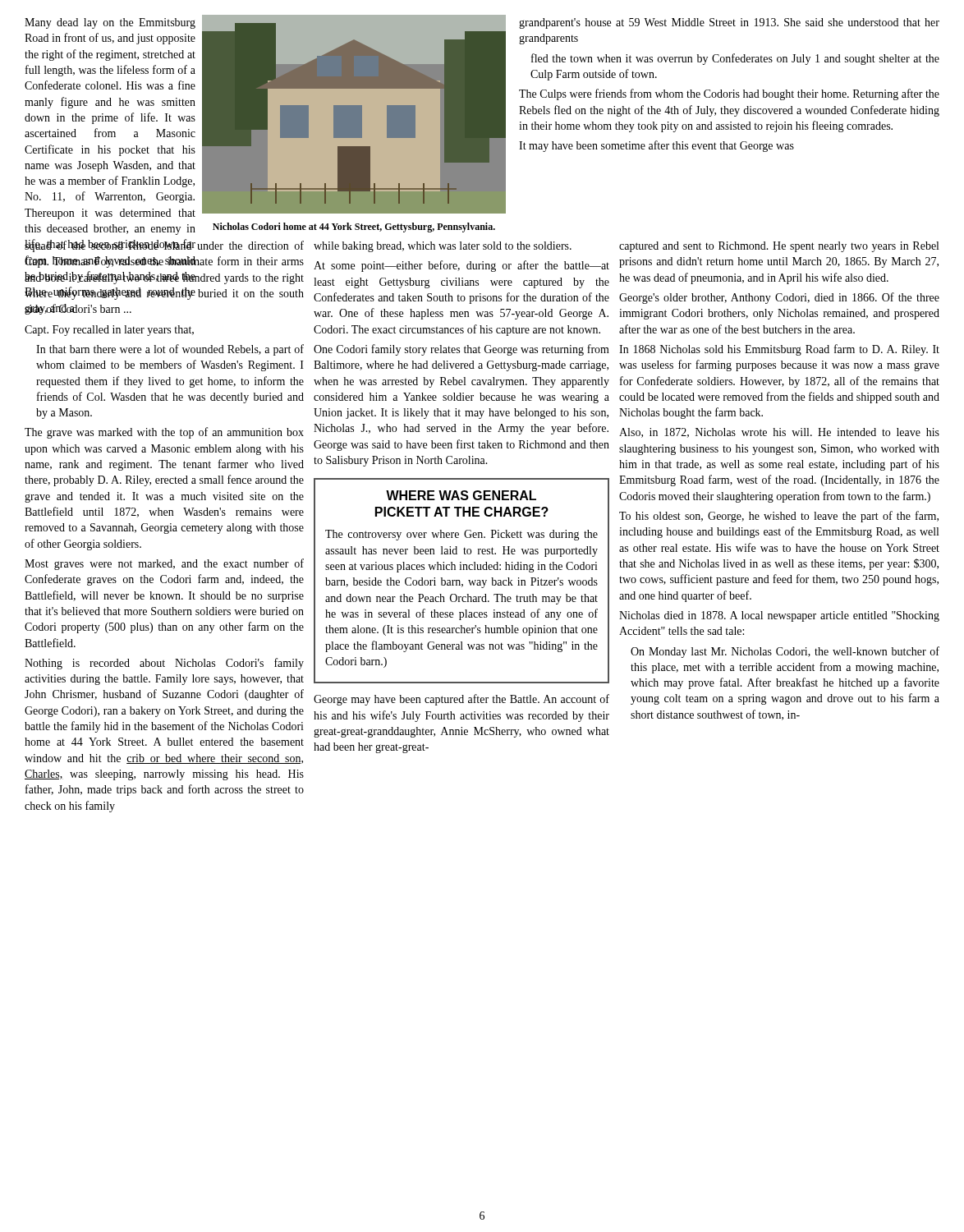Point to the block beginning "Many dead lay"
This screenshot has height=1232, width=964.
[x=110, y=165]
